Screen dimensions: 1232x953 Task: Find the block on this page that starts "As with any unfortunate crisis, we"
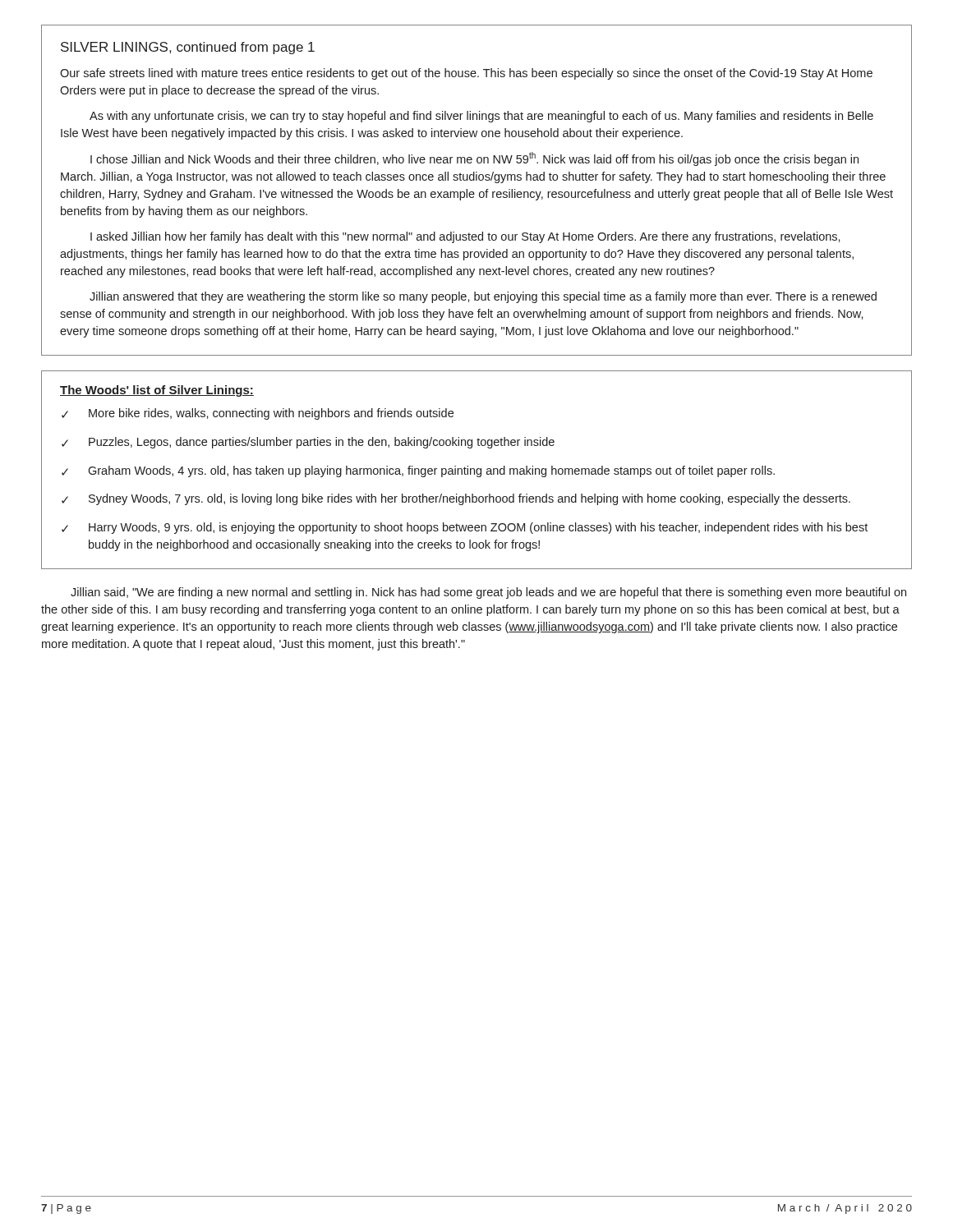[476, 125]
